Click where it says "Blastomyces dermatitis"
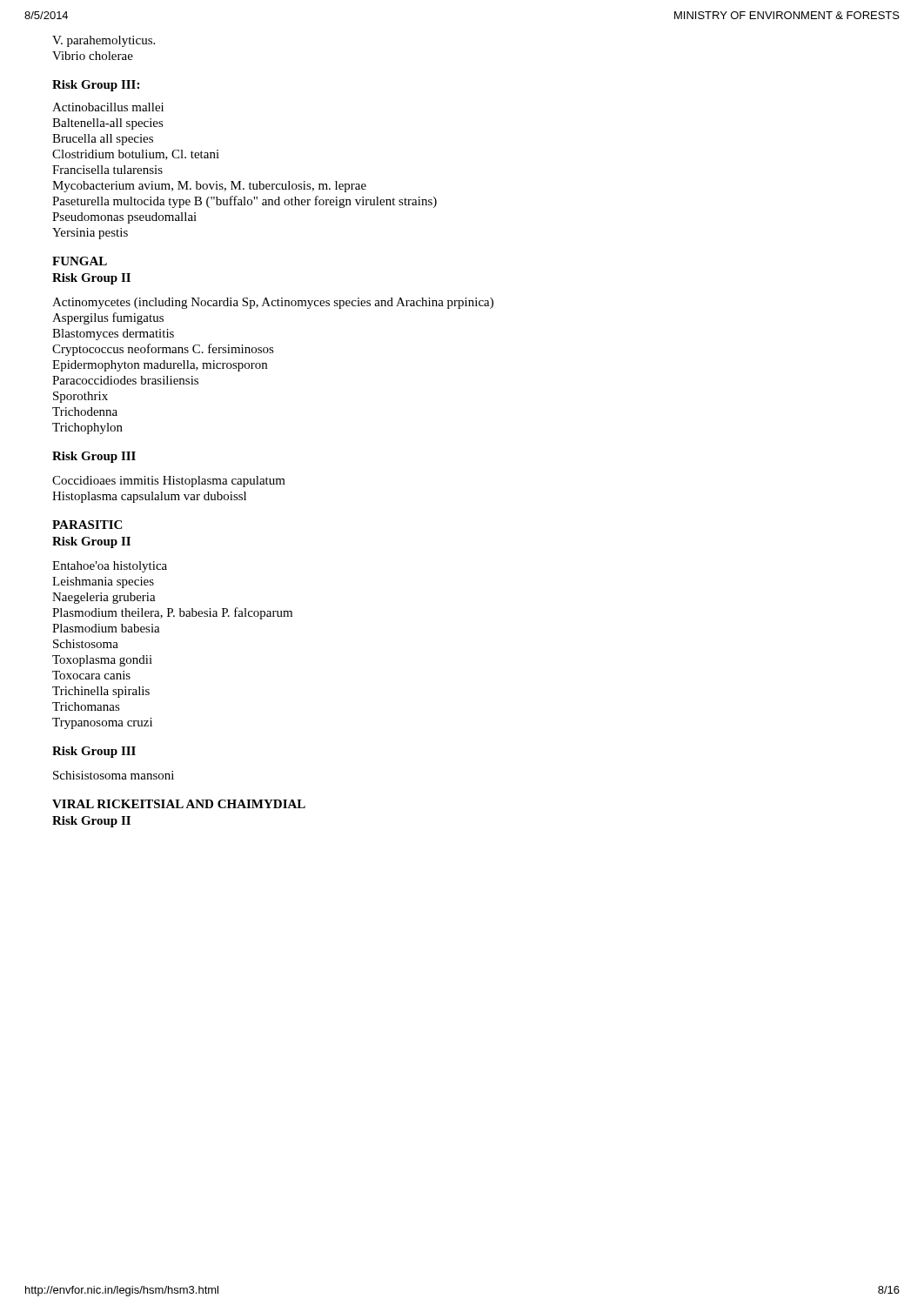 point(113,333)
